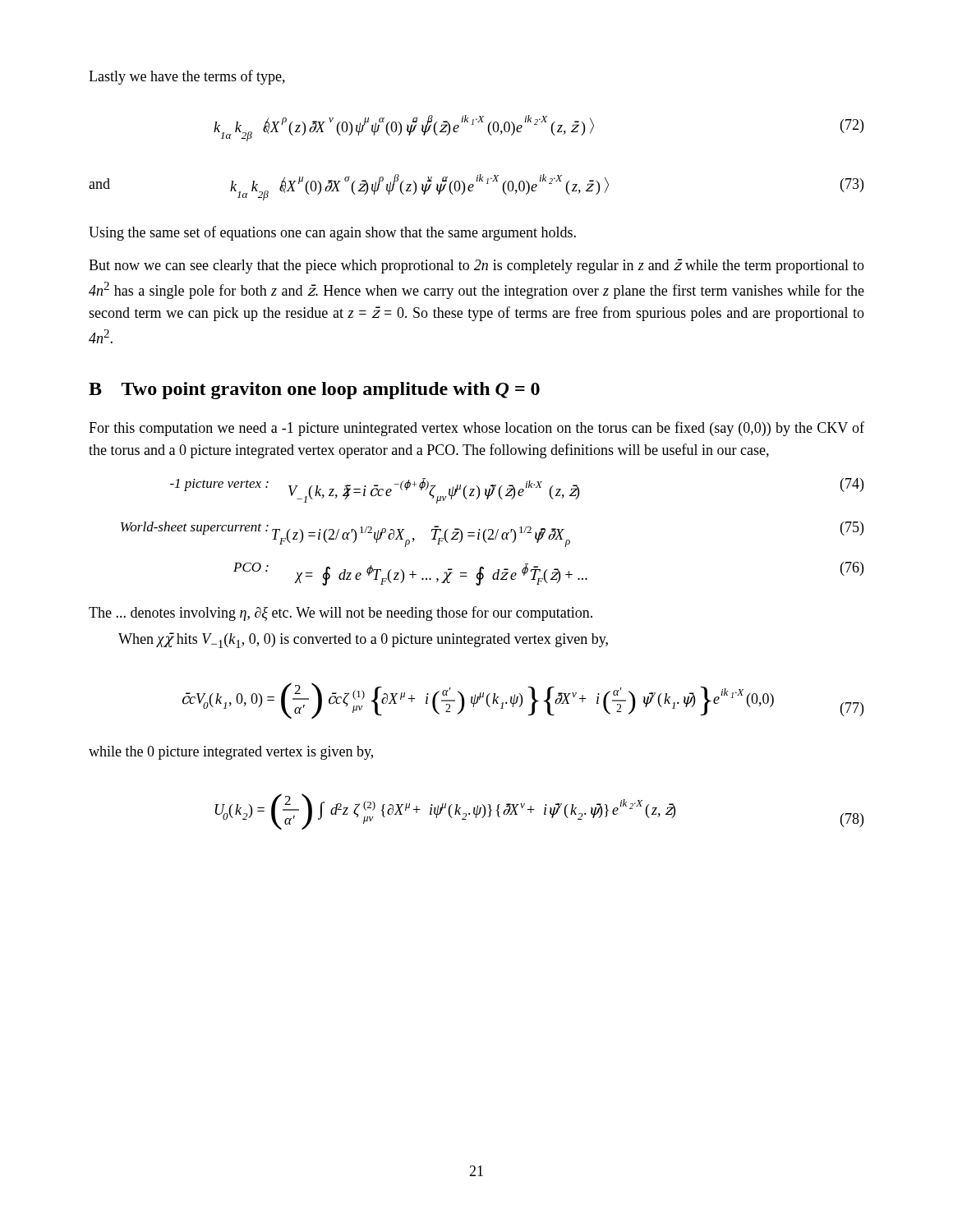Screen dimensions: 1232x953
Task: Find the text block with the text "Using the same set of"
Action: (333, 233)
